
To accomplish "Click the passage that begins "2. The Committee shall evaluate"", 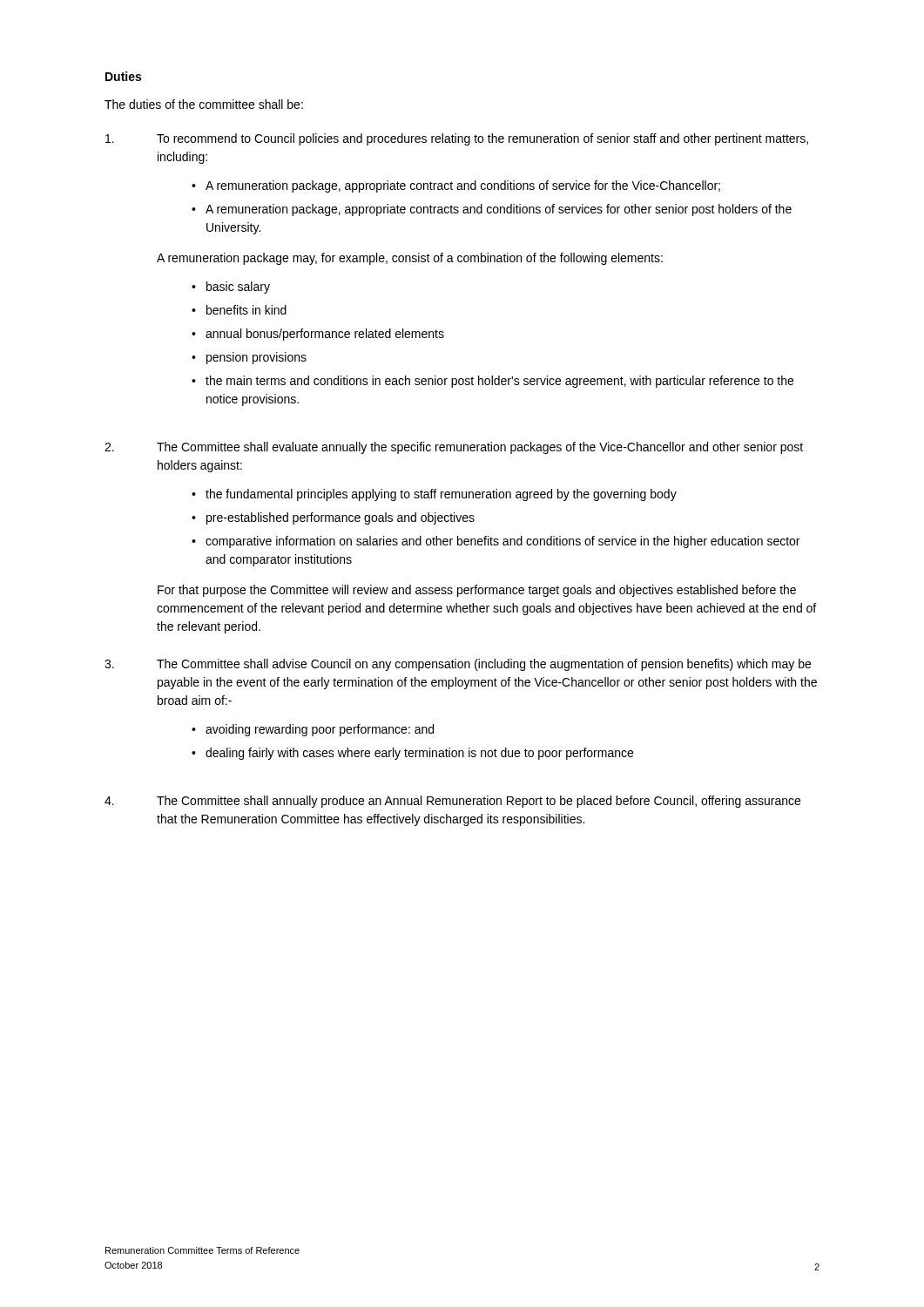I will pos(462,537).
